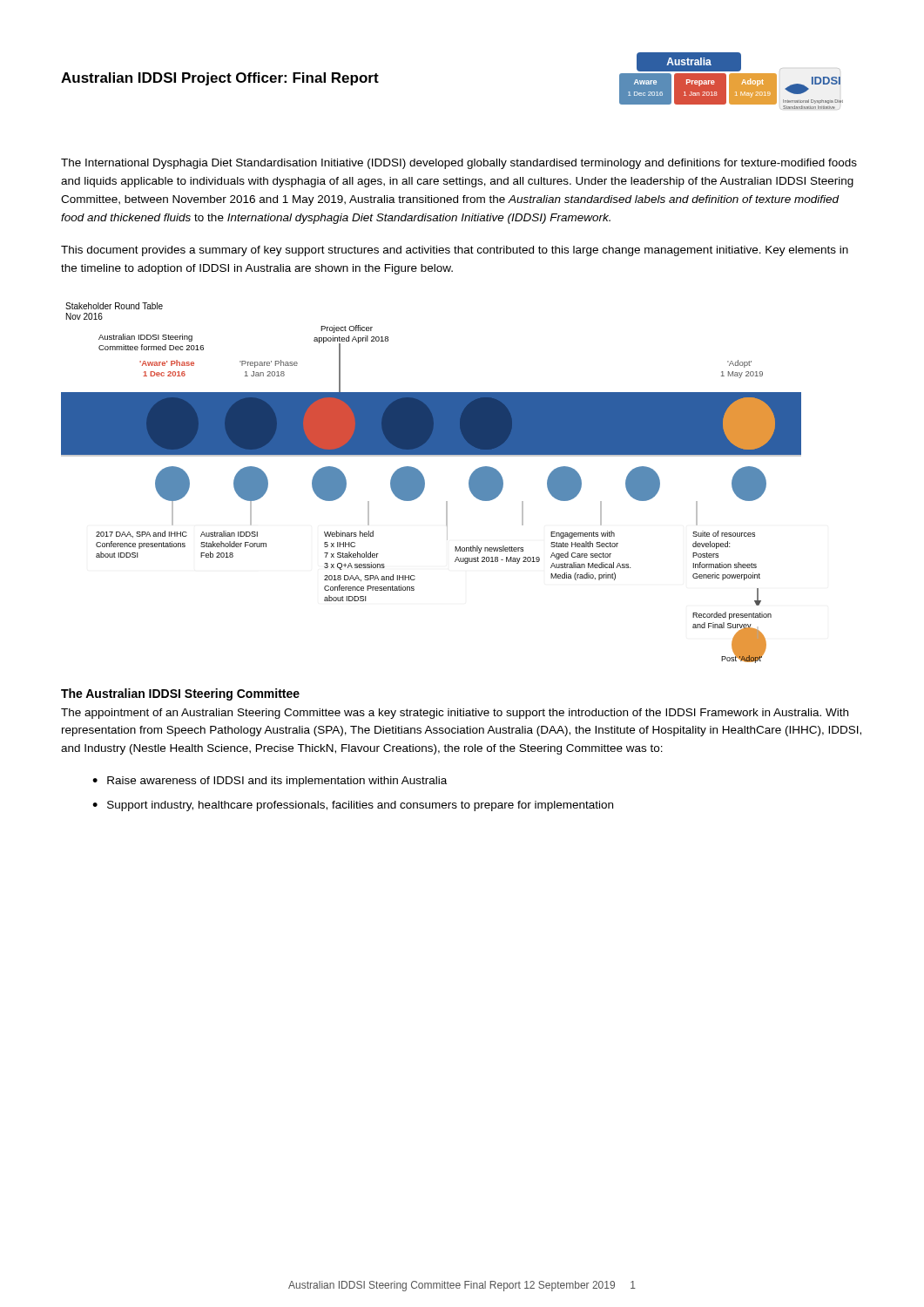Click the passage that begins "• Raise awareness of IDDSI and its"
Screen dimensions: 1307x924
click(x=270, y=782)
